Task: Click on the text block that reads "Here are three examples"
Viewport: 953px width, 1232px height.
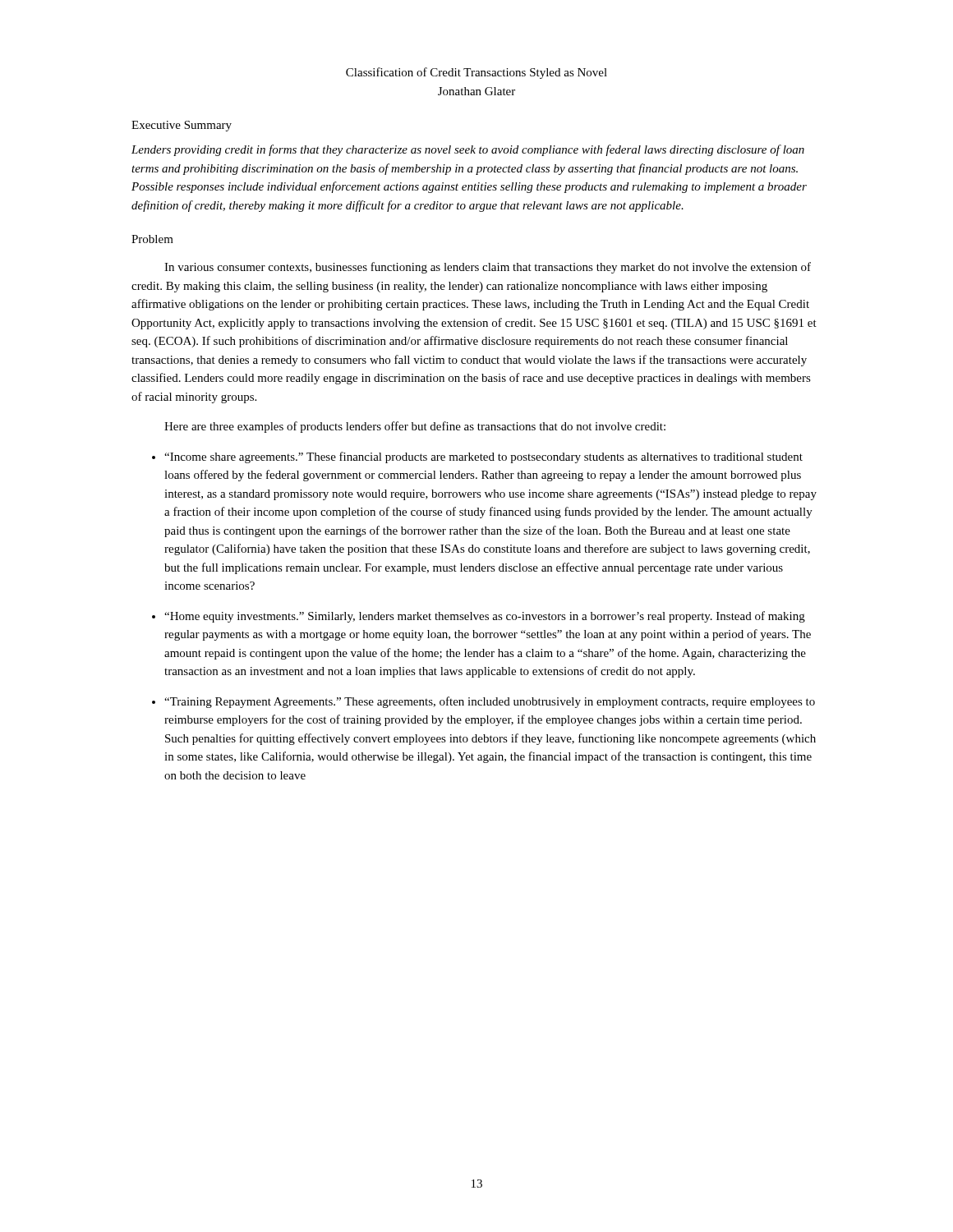Action: click(x=415, y=426)
